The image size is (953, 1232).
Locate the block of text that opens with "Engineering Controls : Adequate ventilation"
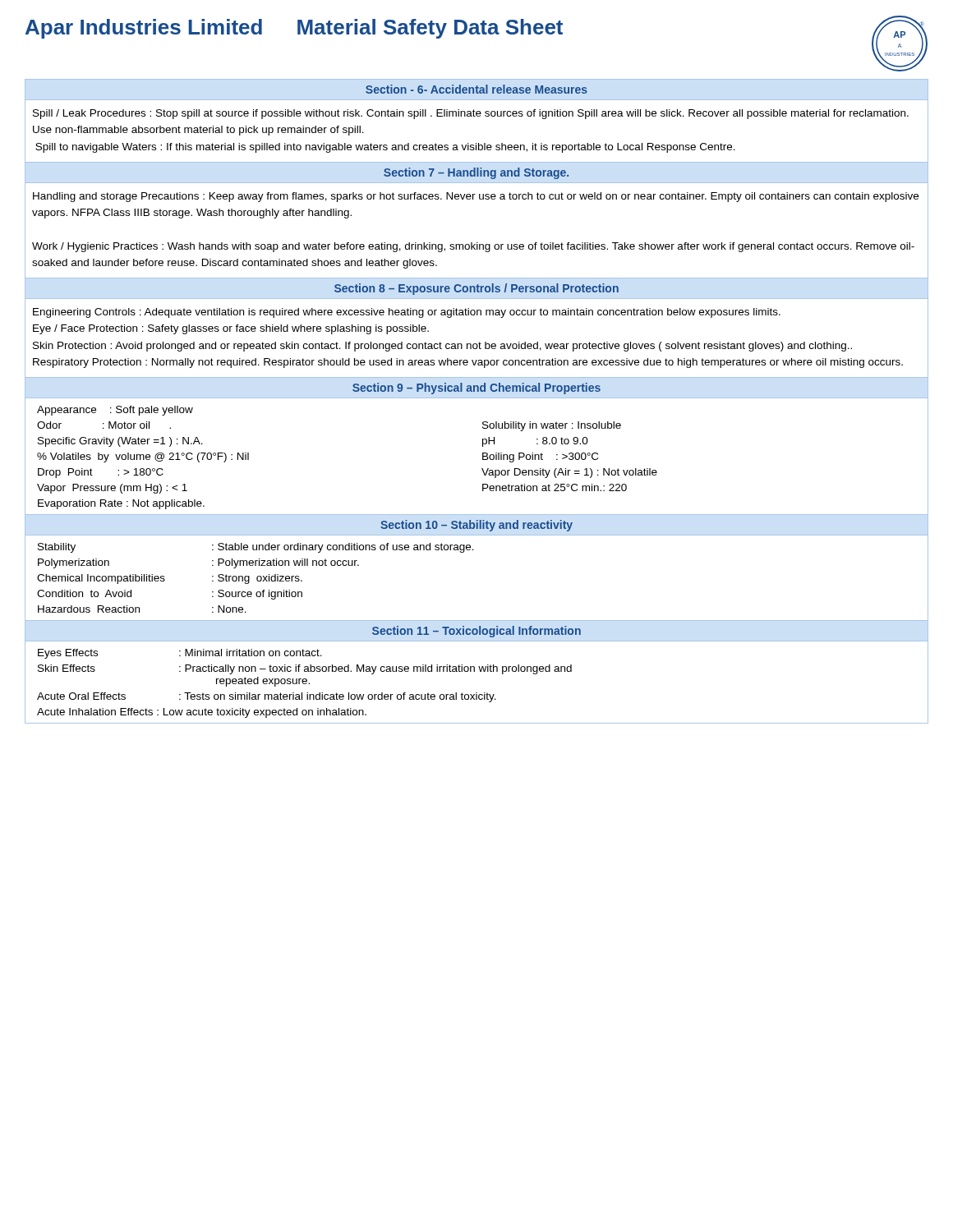[468, 337]
